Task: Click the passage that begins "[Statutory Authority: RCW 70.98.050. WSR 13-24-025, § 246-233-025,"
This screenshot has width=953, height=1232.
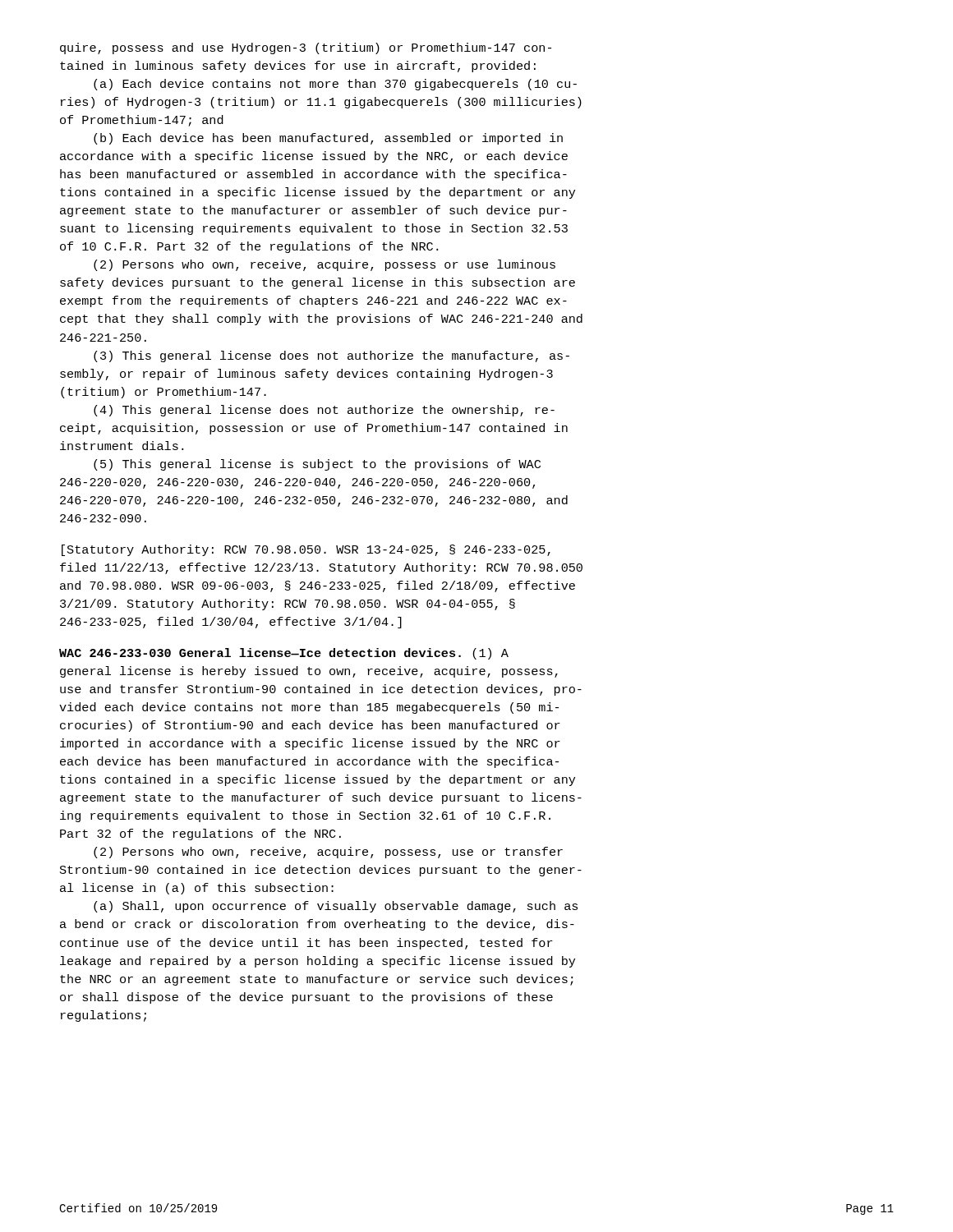Action: (x=476, y=586)
